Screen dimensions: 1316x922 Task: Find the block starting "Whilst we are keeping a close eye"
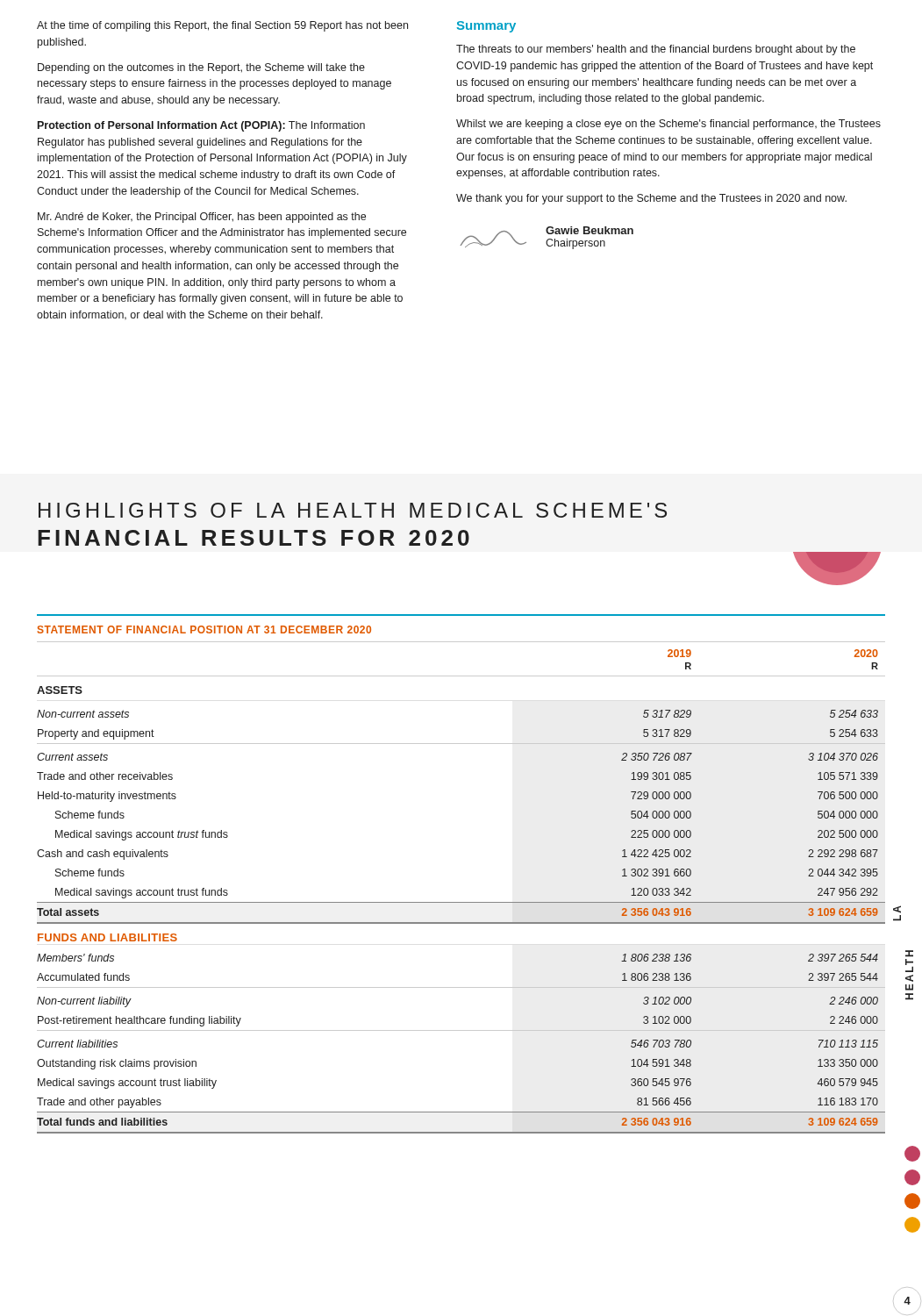[x=671, y=149]
